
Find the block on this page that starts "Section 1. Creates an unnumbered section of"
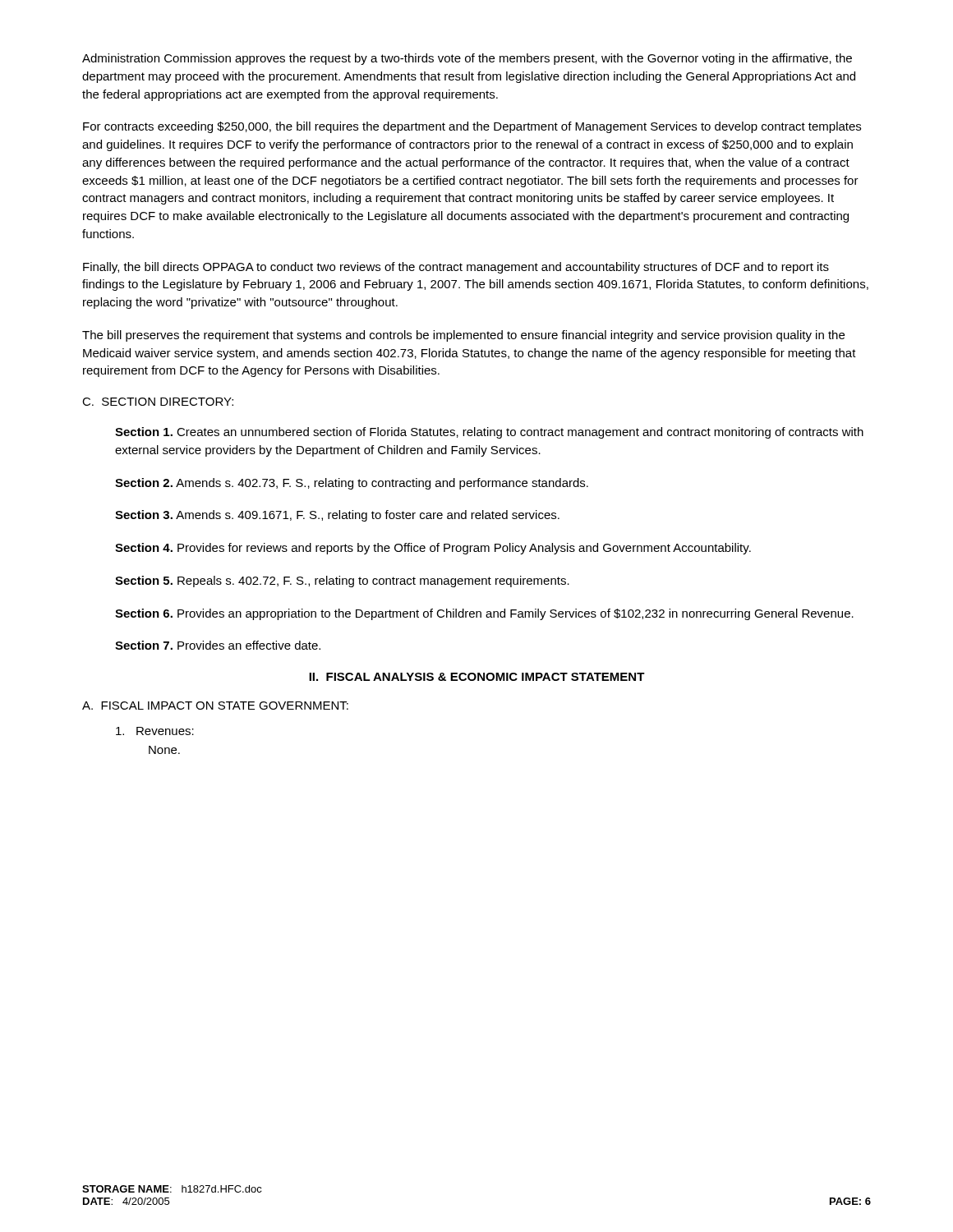pyautogui.click(x=489, y=441)
